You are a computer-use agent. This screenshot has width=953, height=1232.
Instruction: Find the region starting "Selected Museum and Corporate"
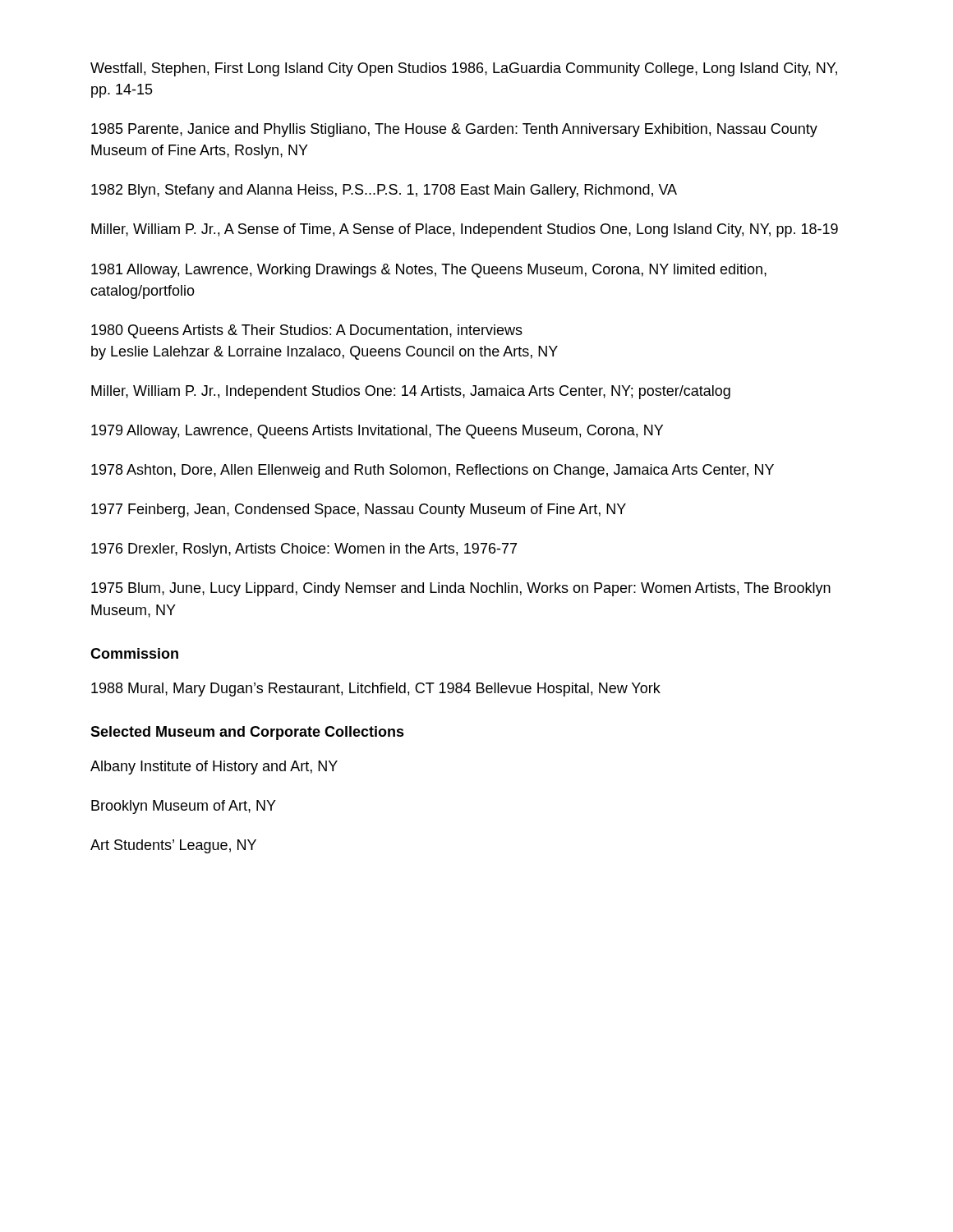tap(247, 732)
